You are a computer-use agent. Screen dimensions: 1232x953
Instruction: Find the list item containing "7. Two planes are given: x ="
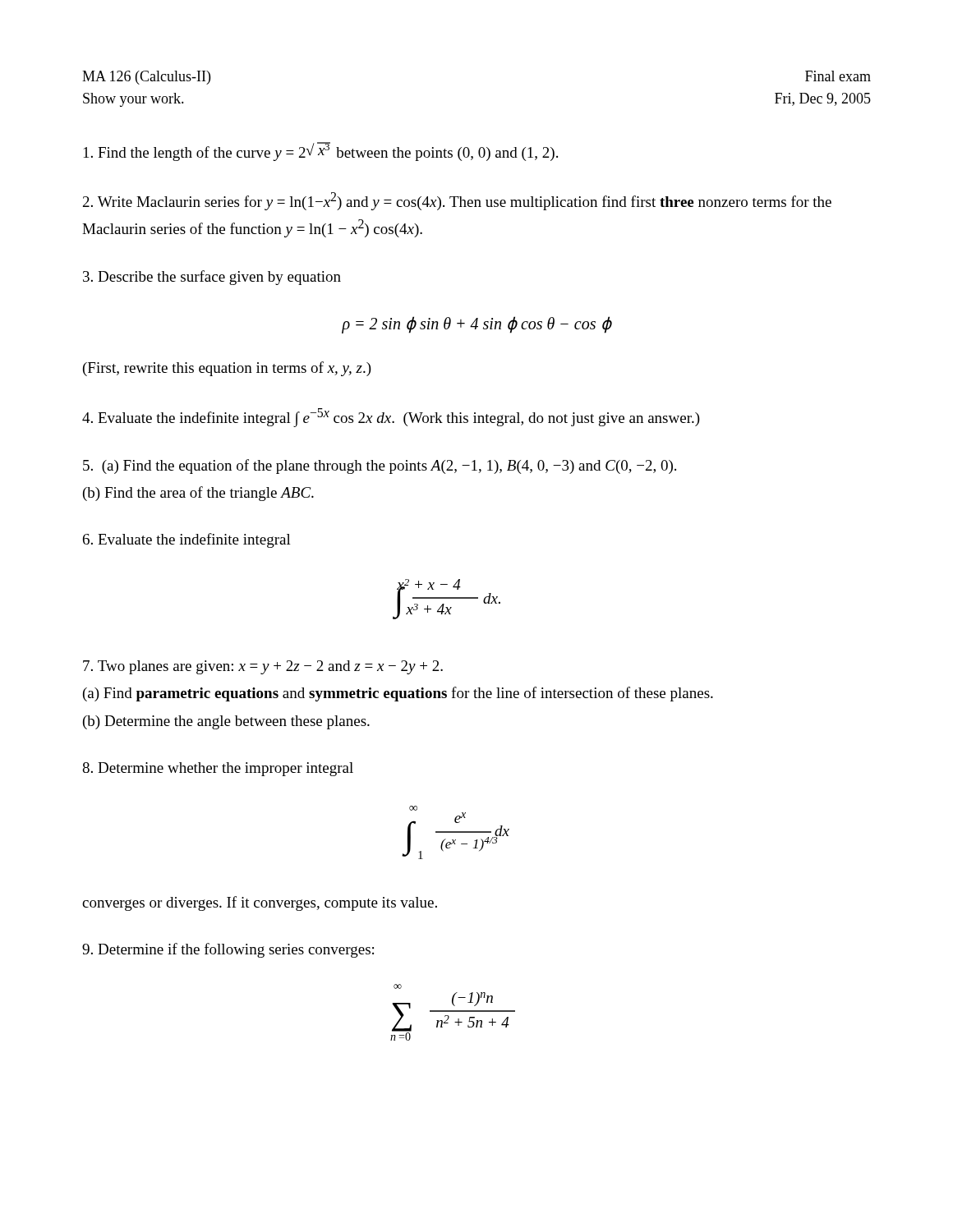coord(476,693)
